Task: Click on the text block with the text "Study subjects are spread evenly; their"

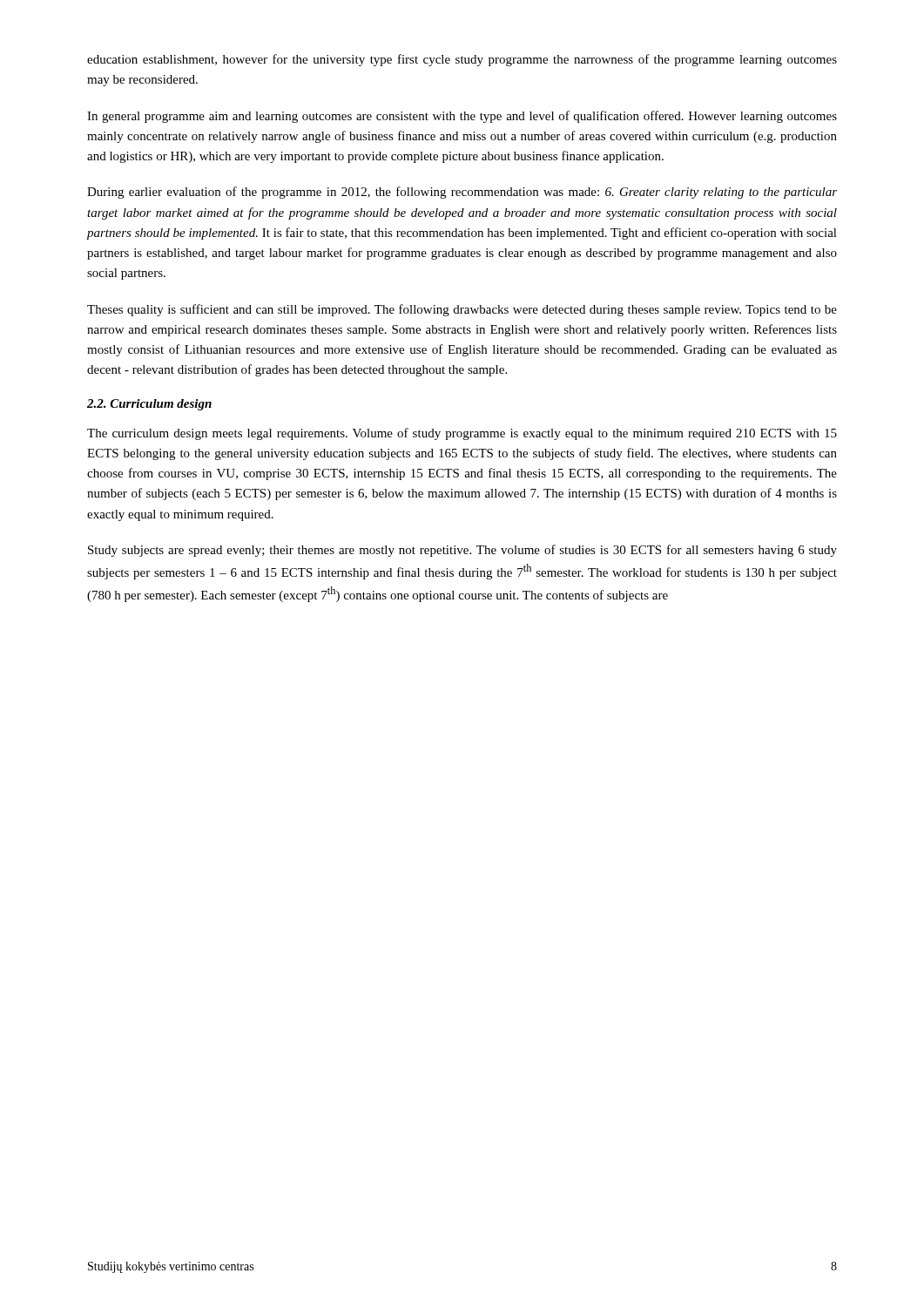Action: [462, 572]
